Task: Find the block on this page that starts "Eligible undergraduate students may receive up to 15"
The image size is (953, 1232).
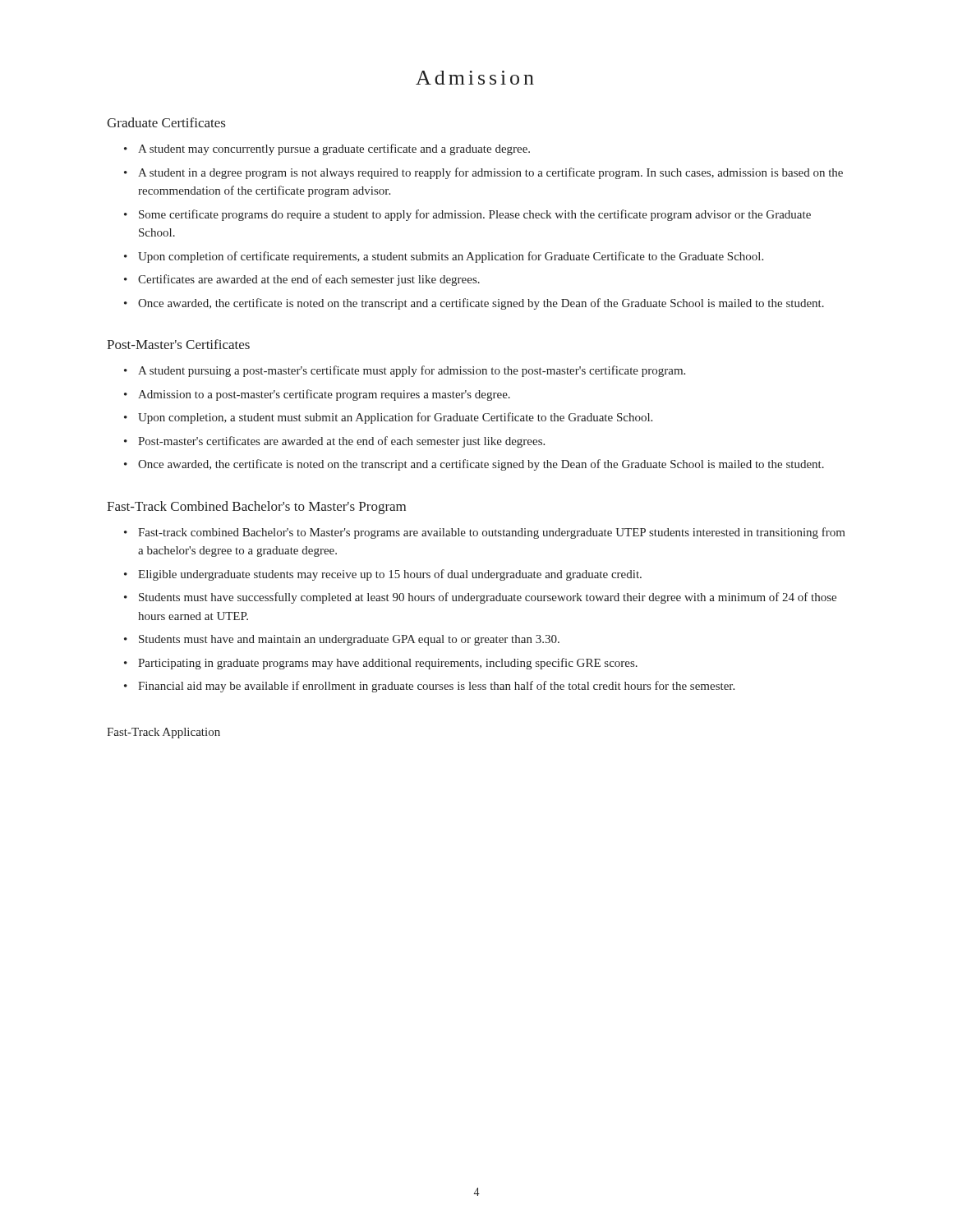Action: [390, 574]
